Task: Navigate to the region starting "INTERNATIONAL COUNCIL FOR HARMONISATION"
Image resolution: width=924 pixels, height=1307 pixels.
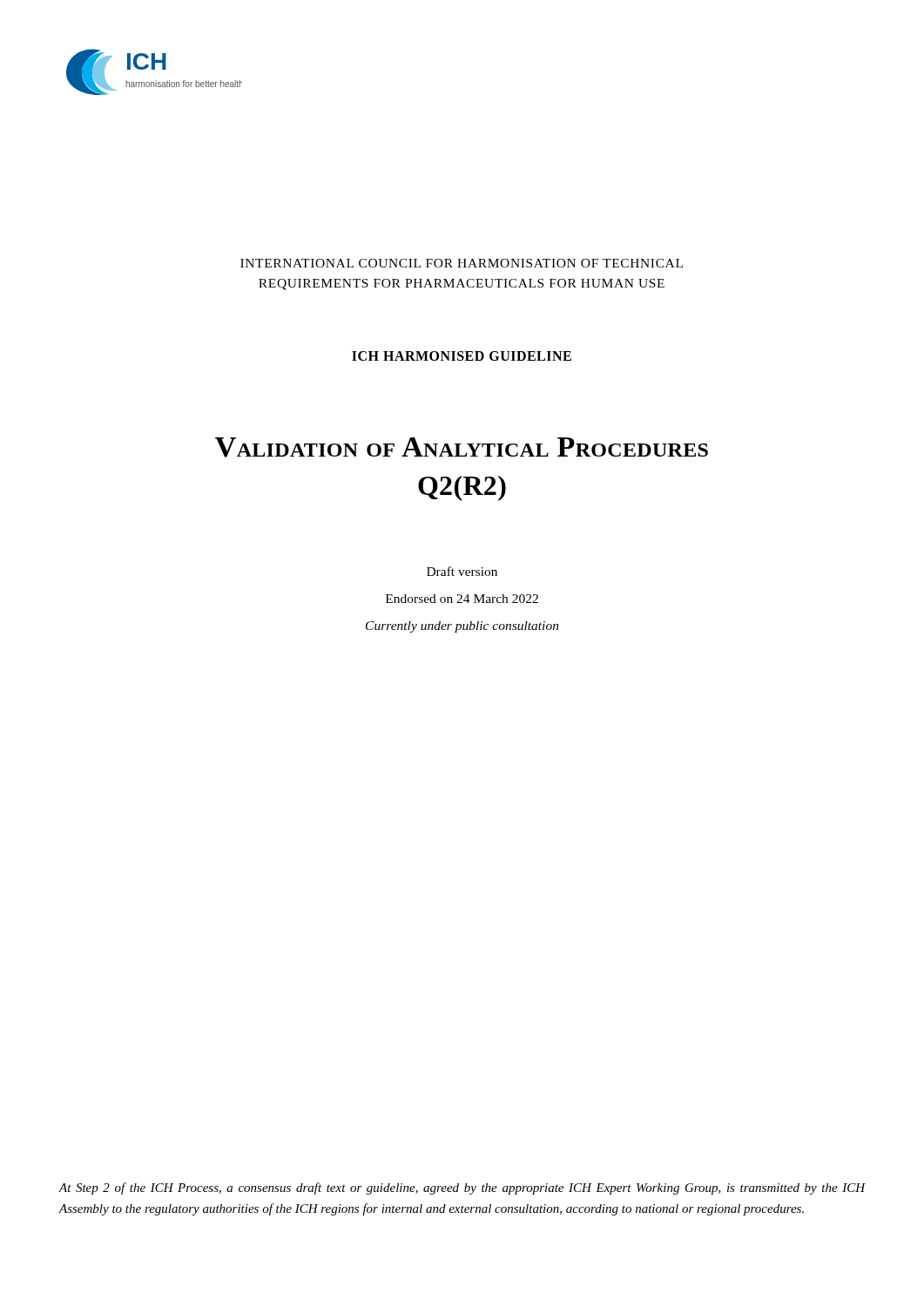Action: 462,273
